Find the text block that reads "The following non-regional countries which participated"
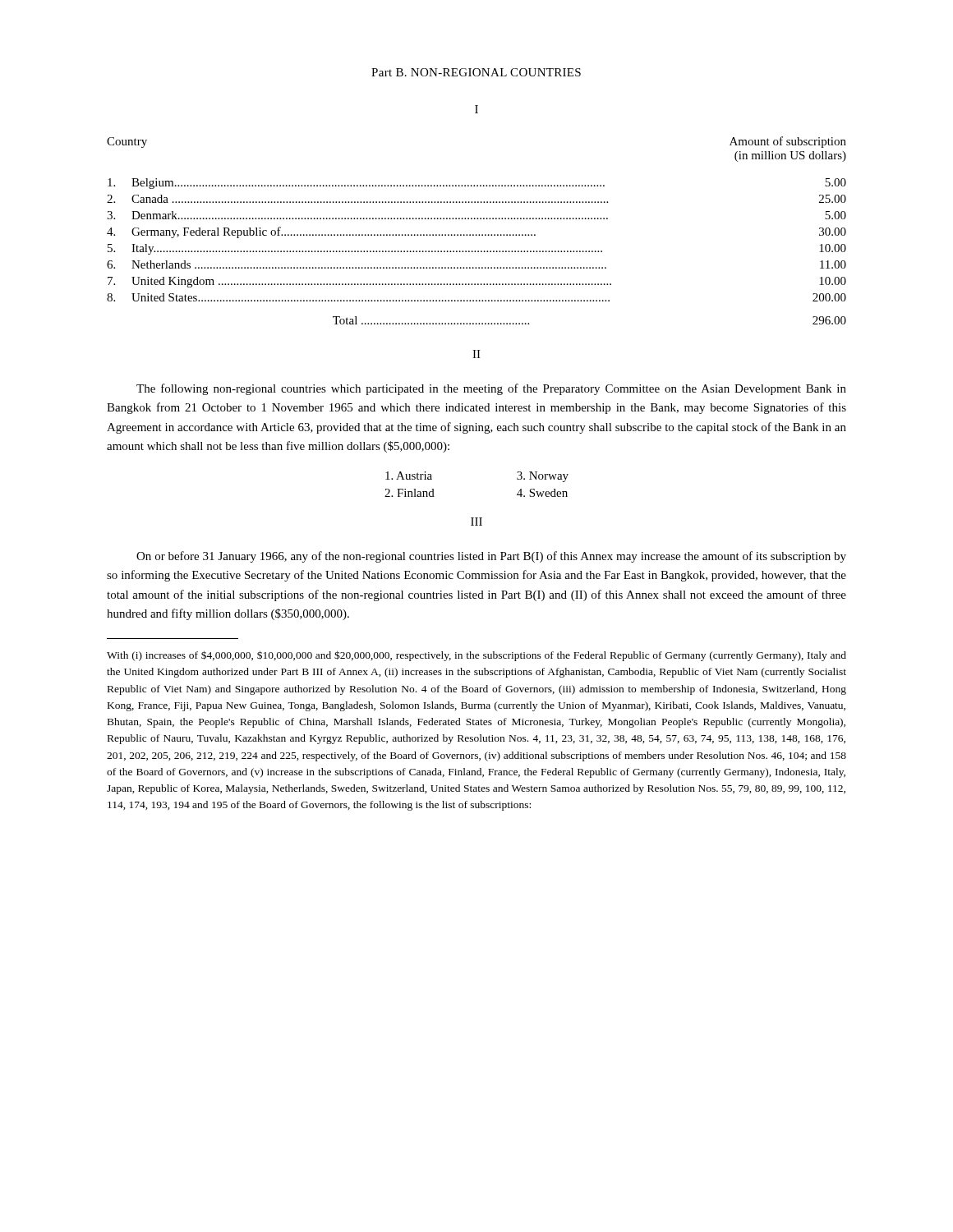 [476, 417]
